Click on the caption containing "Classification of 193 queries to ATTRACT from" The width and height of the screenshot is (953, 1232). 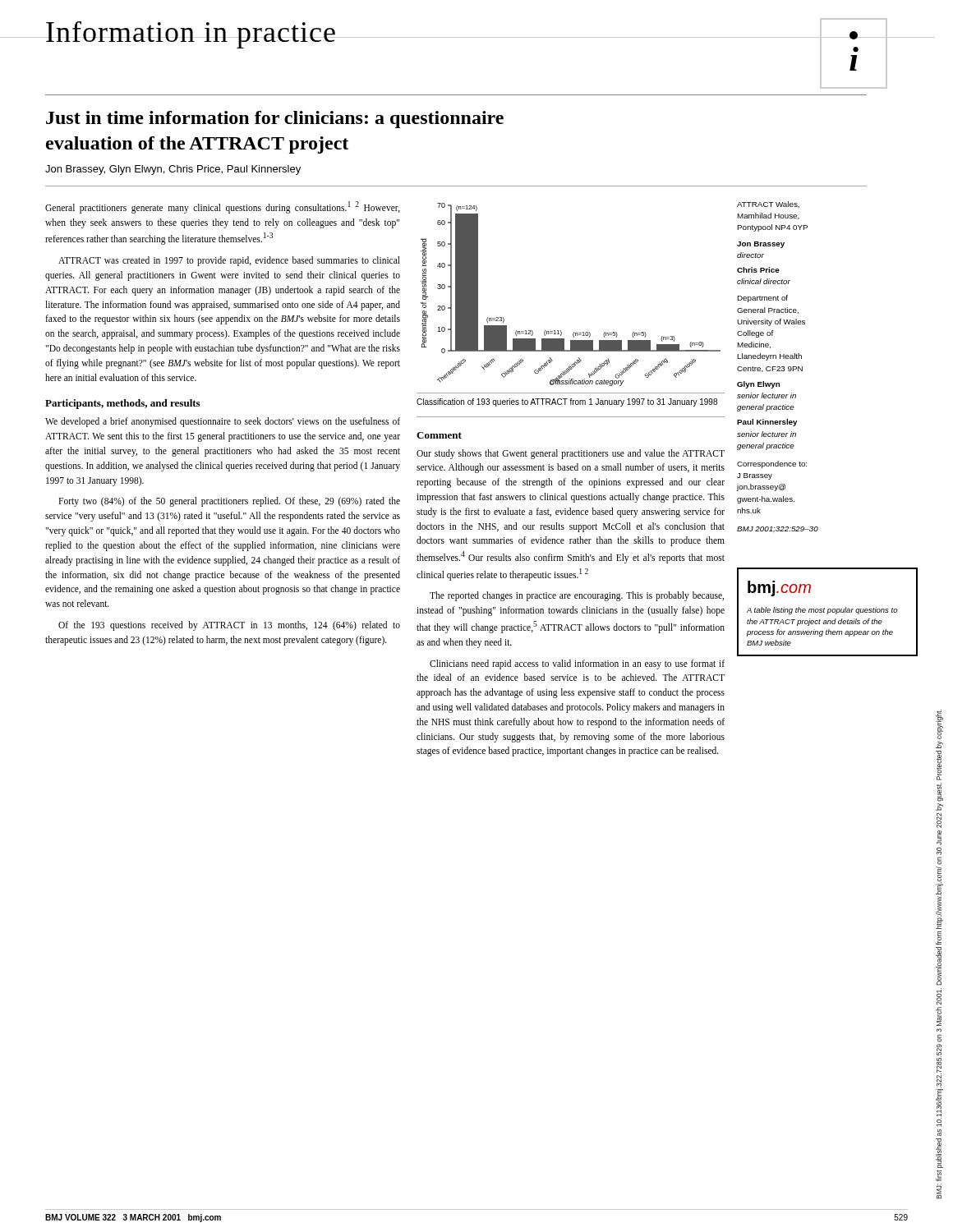point(567,402)
